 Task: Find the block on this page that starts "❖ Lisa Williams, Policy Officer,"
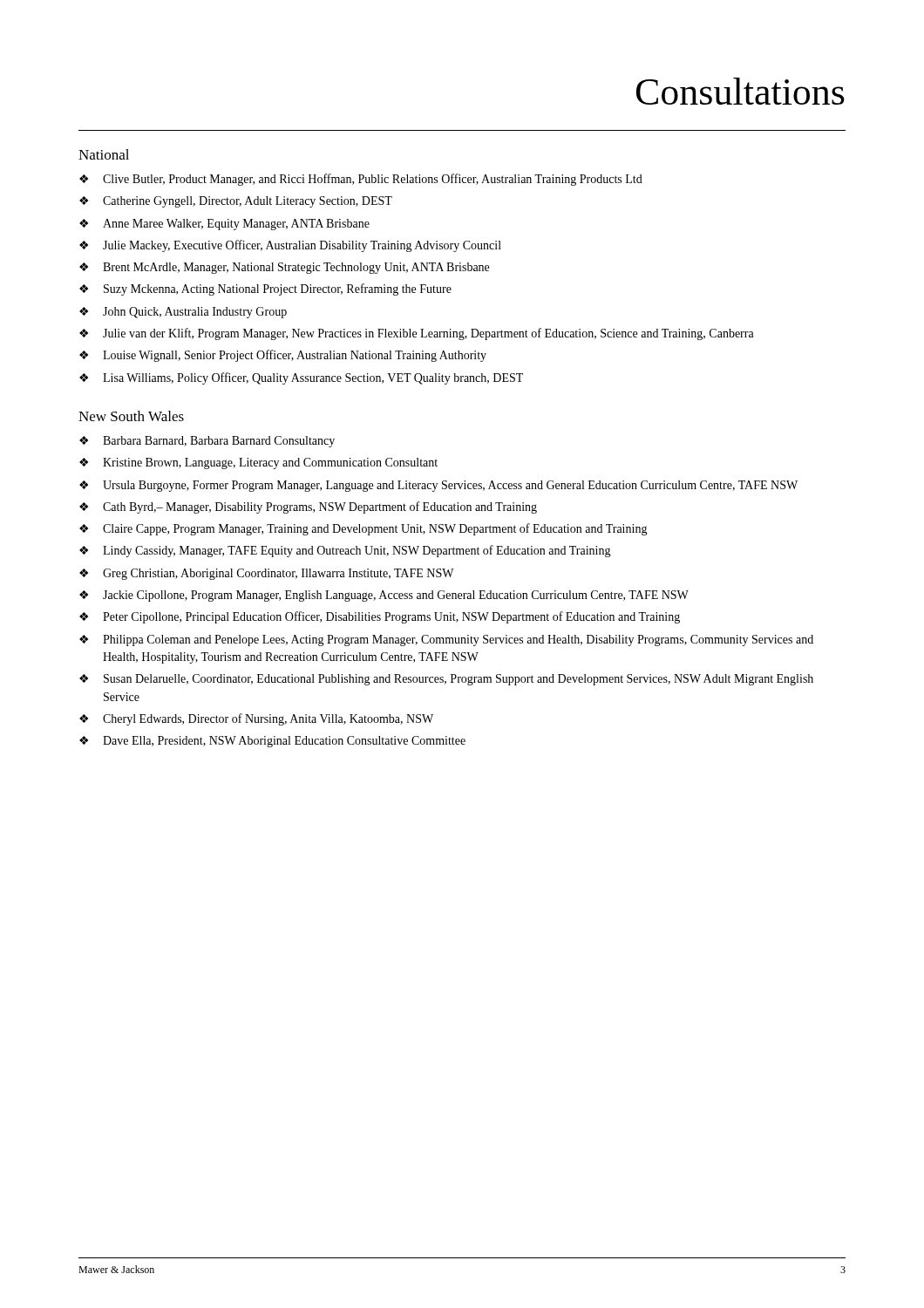(462, 378)
